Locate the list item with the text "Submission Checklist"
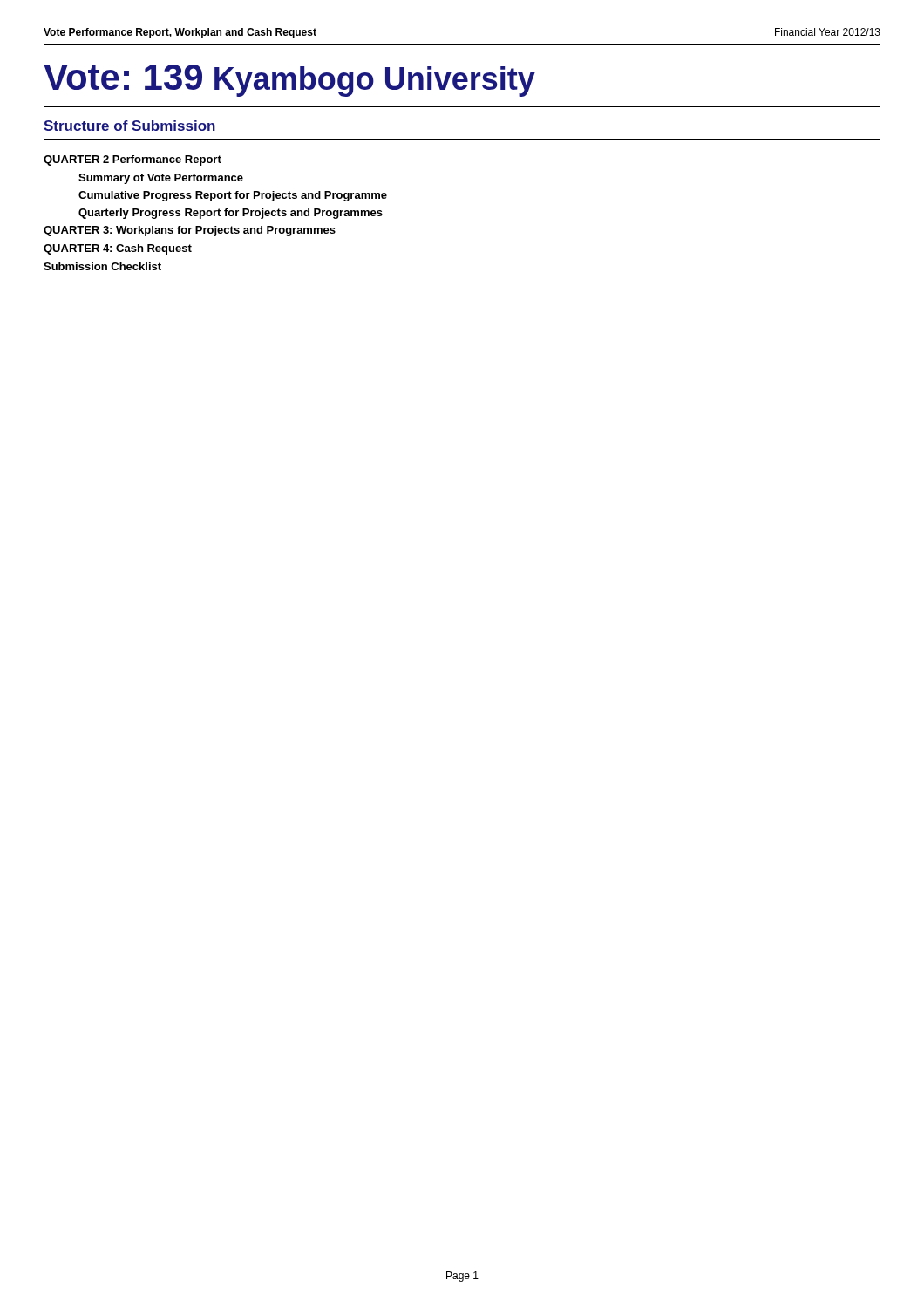 (x=102, y=266)
